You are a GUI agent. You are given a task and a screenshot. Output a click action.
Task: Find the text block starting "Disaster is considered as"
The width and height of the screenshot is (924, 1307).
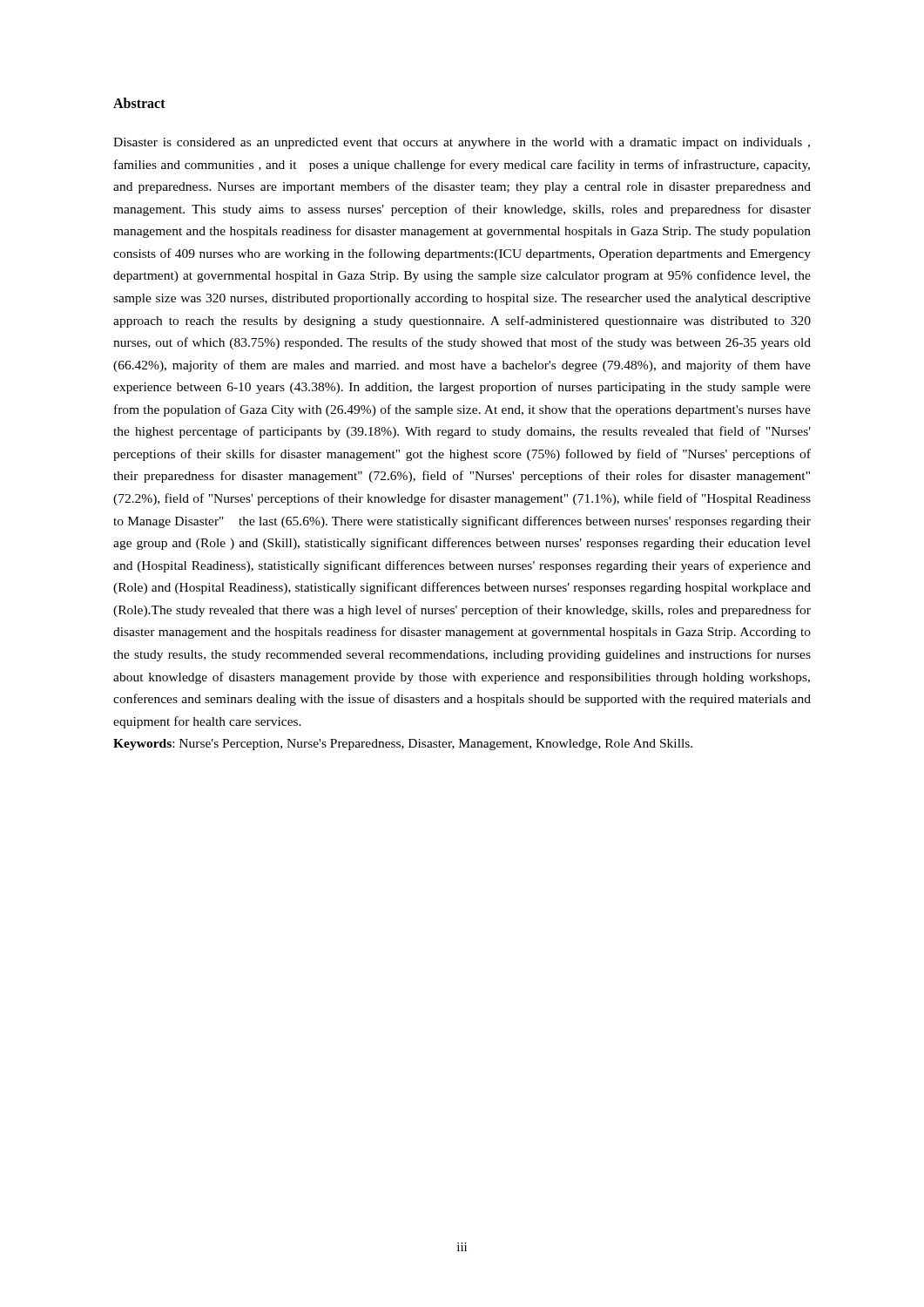click(462, 443)
